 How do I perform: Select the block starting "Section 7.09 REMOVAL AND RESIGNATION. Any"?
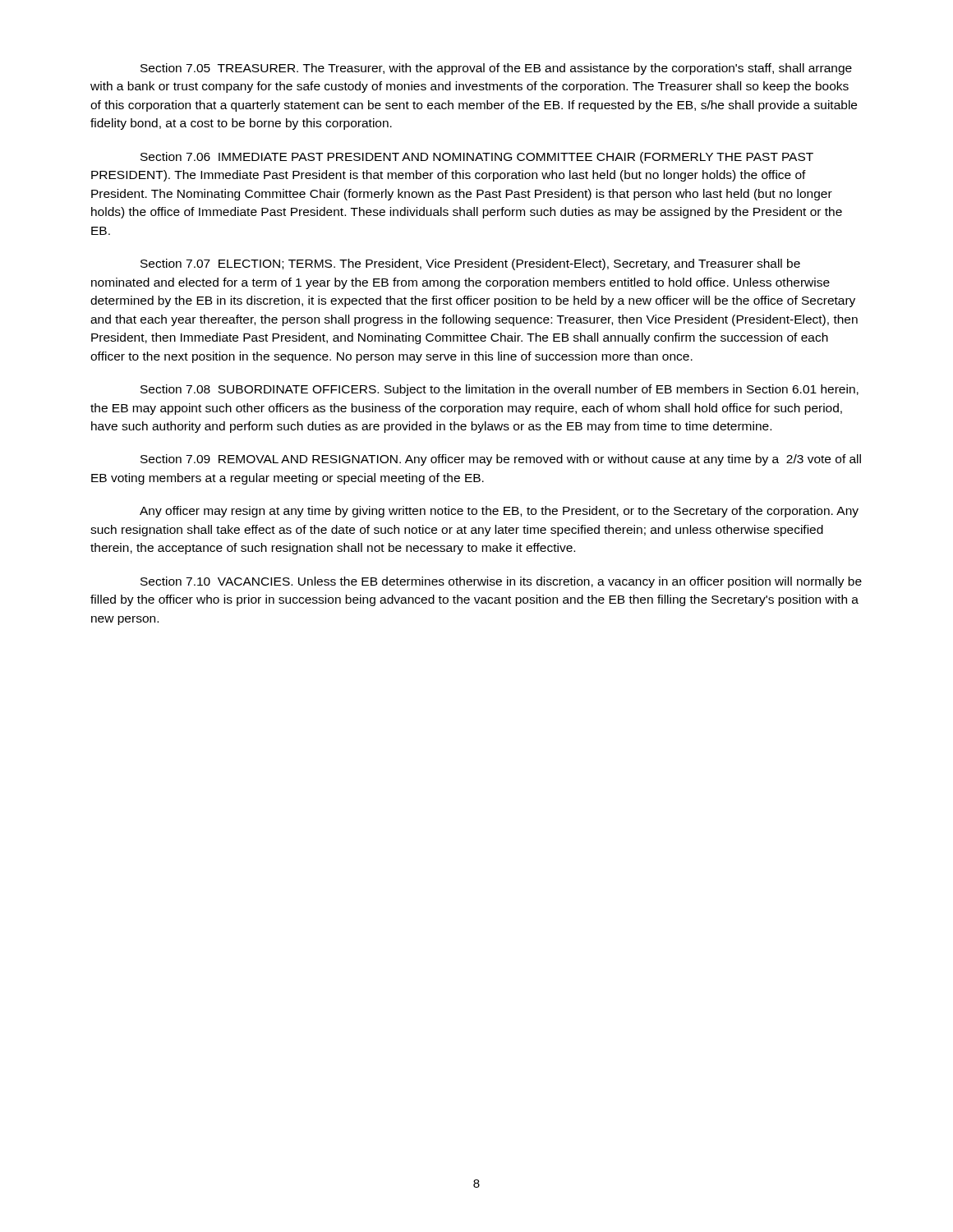[476, 468]
